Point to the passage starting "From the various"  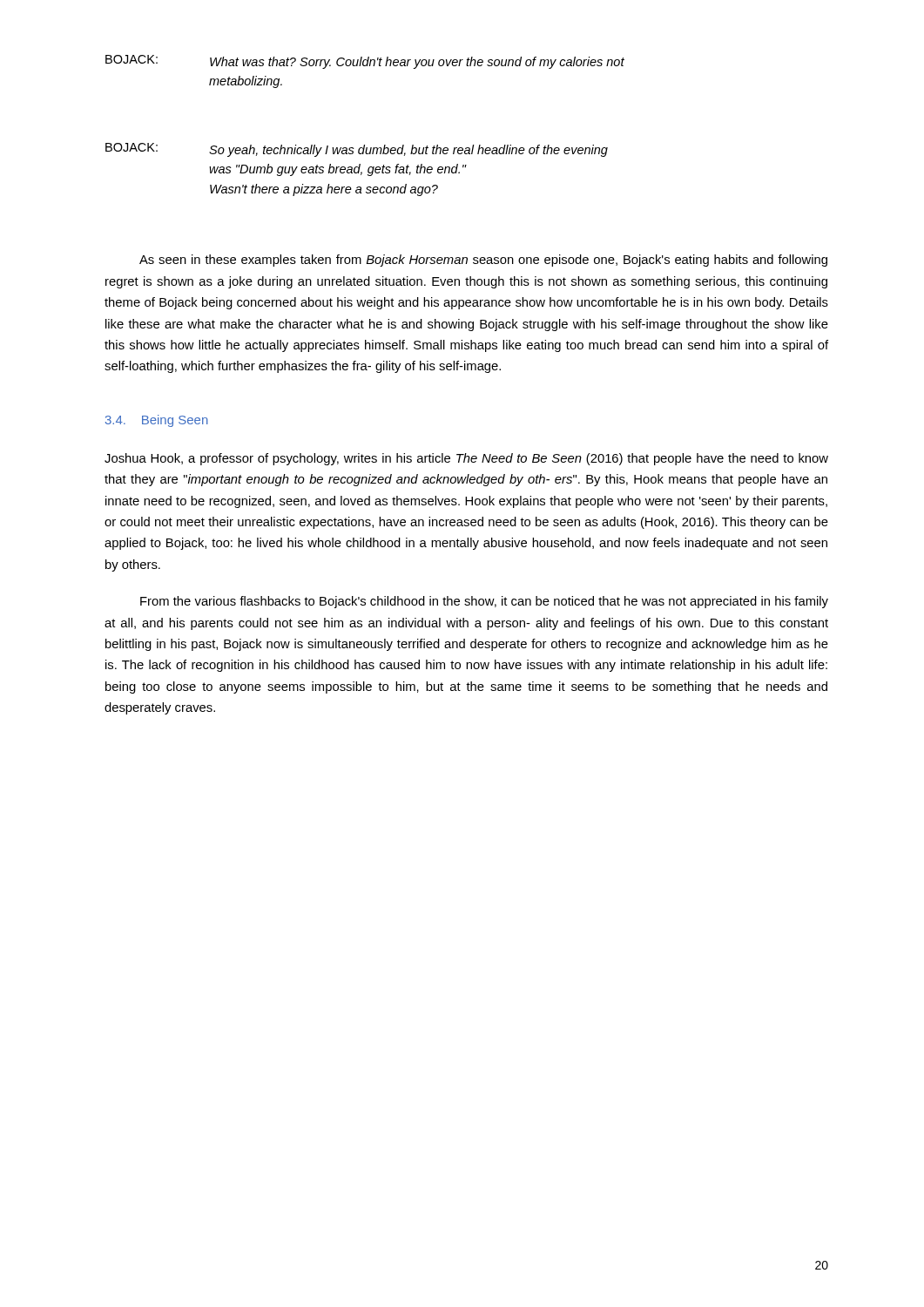click(x=466, y=655)
